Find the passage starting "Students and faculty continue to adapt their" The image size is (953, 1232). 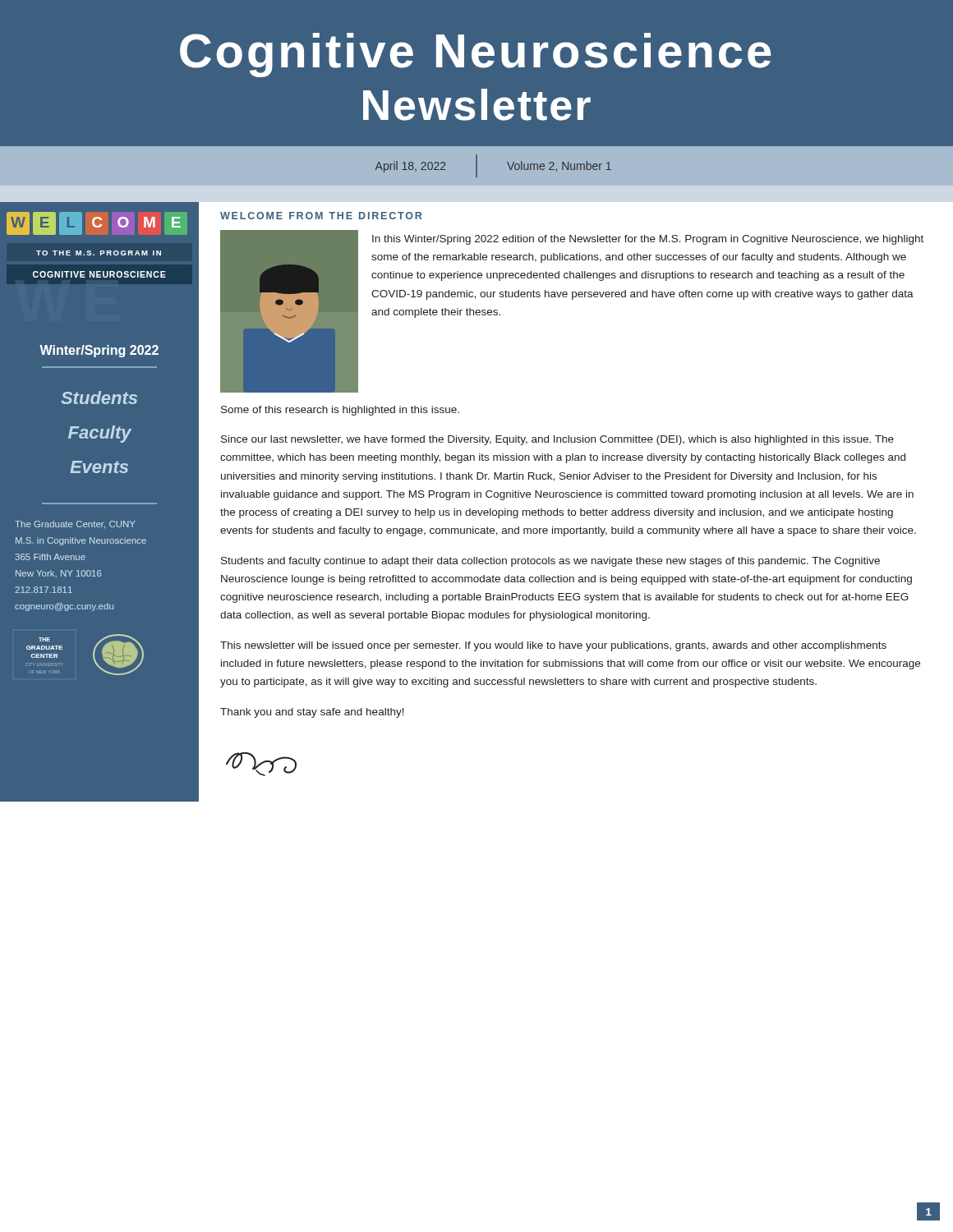pos(566,588)
